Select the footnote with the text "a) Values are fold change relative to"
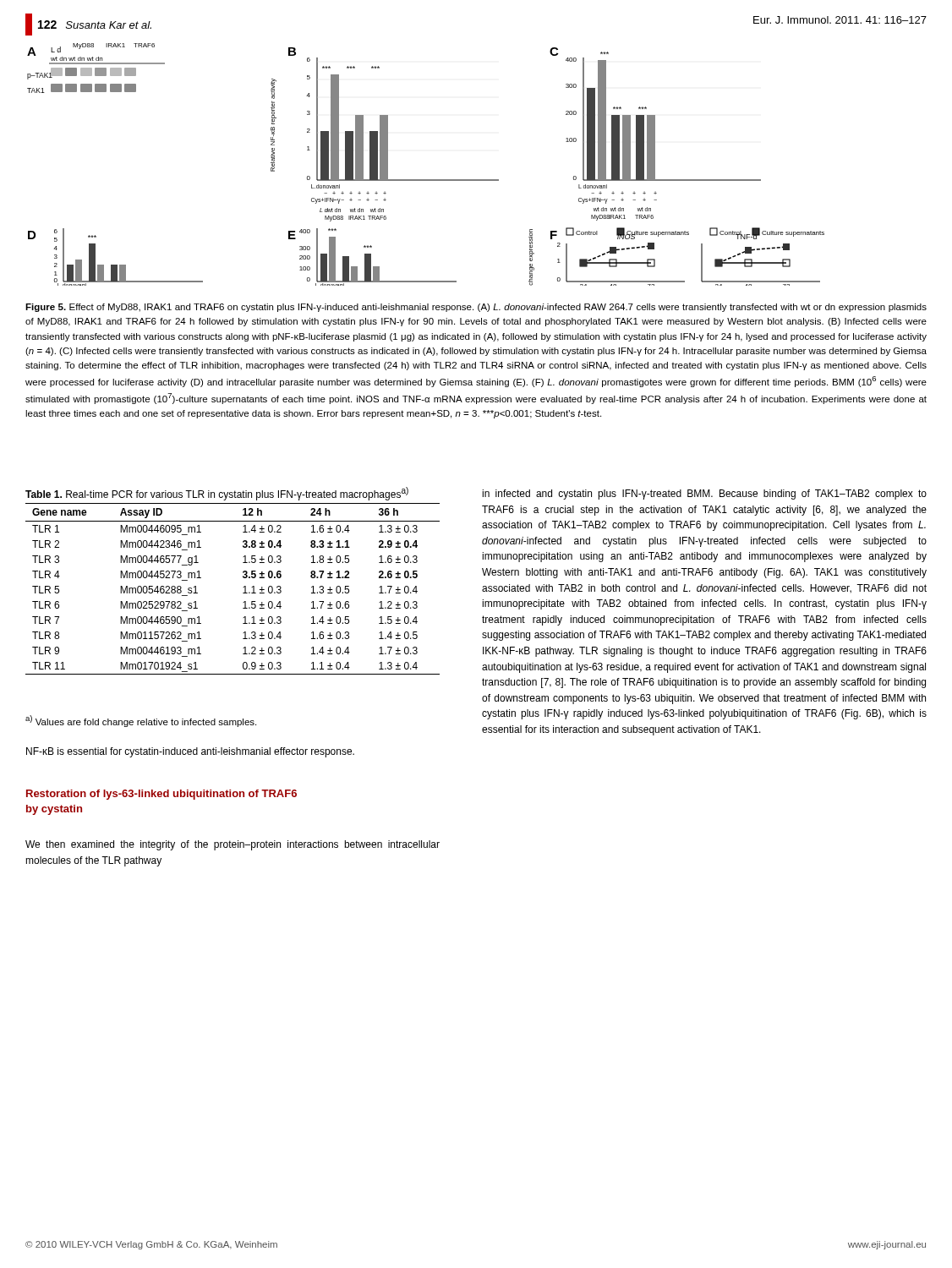952x1268 pixels. pos(232,720)
